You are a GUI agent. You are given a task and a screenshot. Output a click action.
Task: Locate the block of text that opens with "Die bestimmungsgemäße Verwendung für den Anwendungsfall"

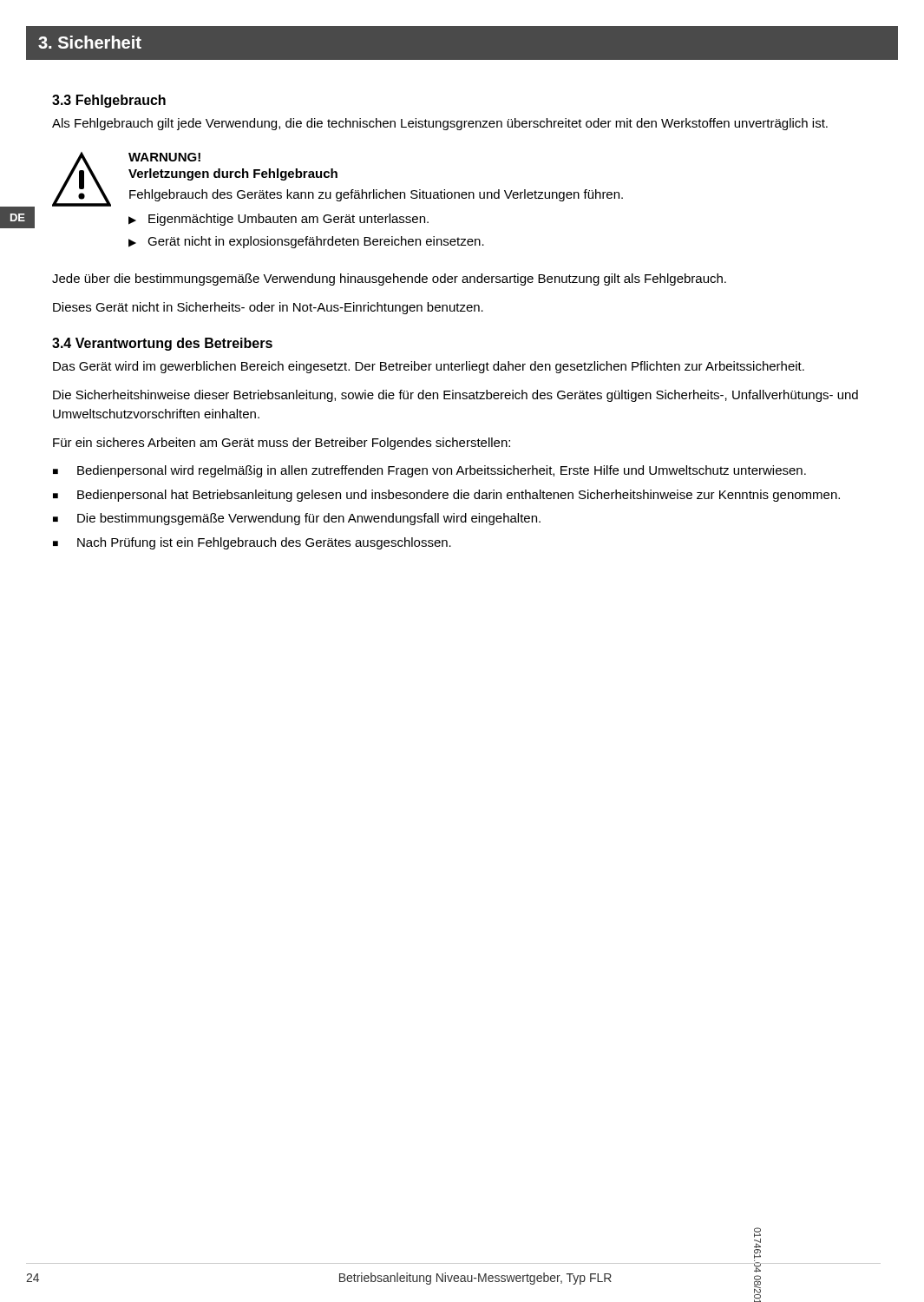pyautogui.click(x=309, y=518)
